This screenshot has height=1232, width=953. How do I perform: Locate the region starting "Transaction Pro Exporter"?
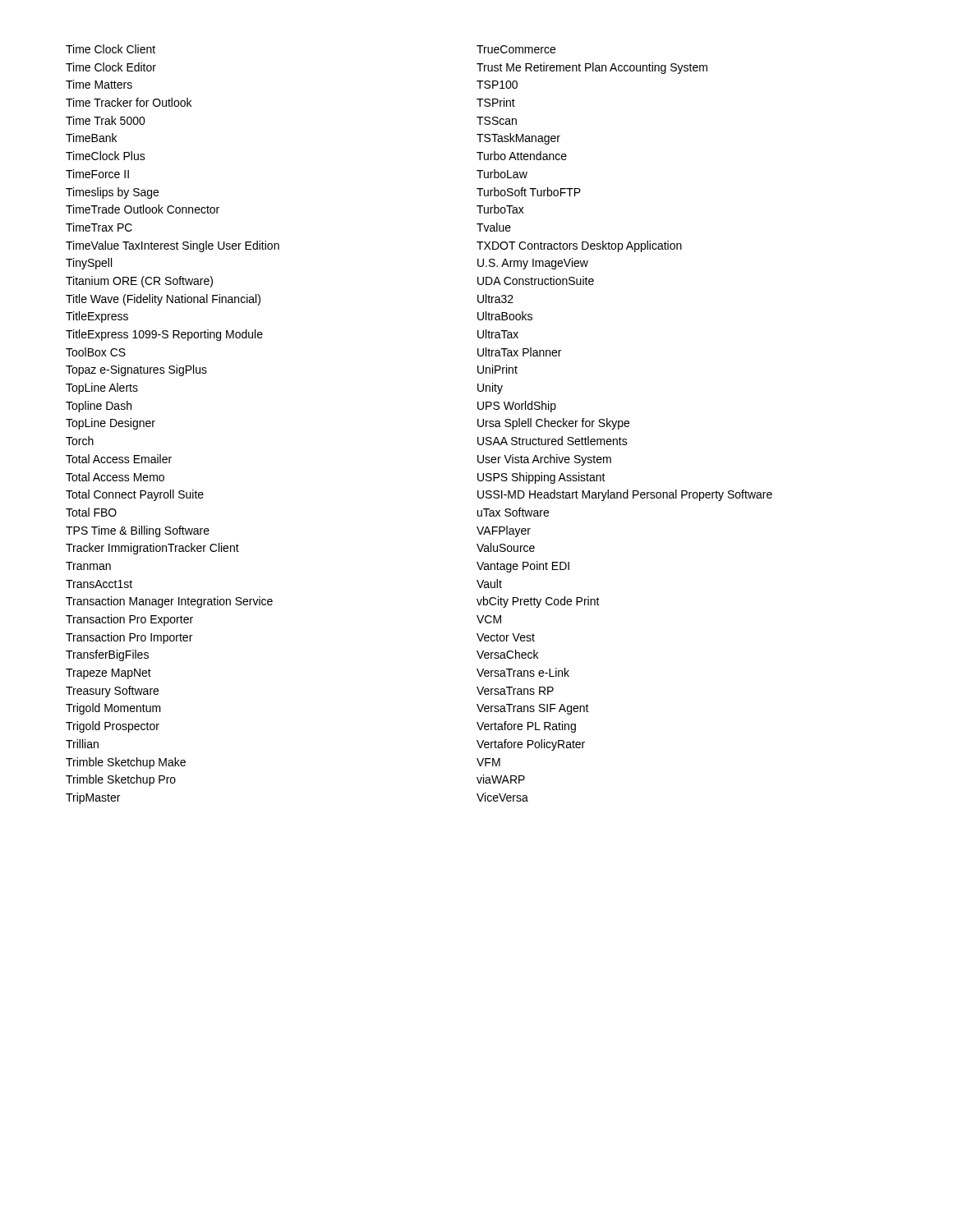[x=129, y=619]
